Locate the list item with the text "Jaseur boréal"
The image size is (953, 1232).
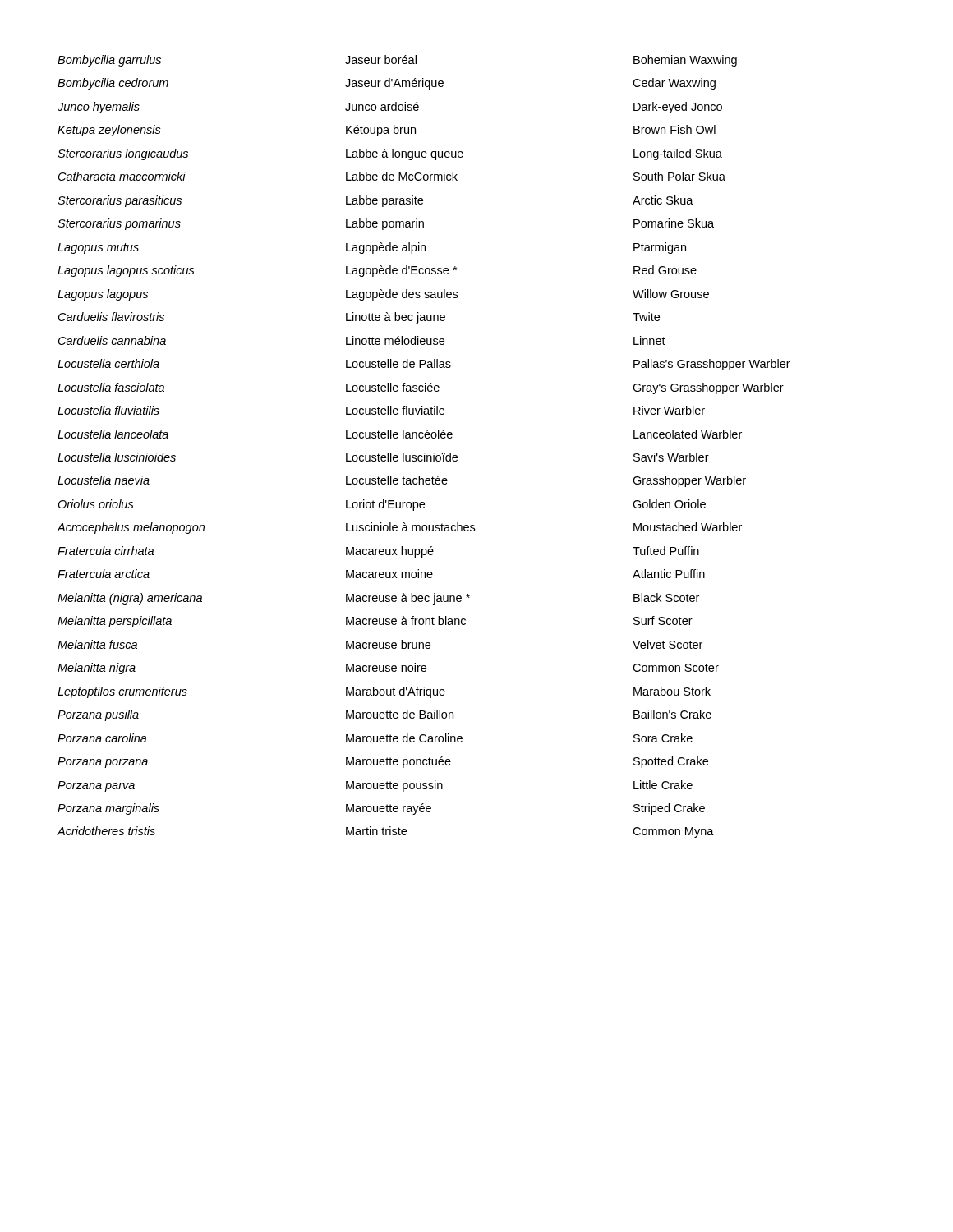[x=381, y=60]
